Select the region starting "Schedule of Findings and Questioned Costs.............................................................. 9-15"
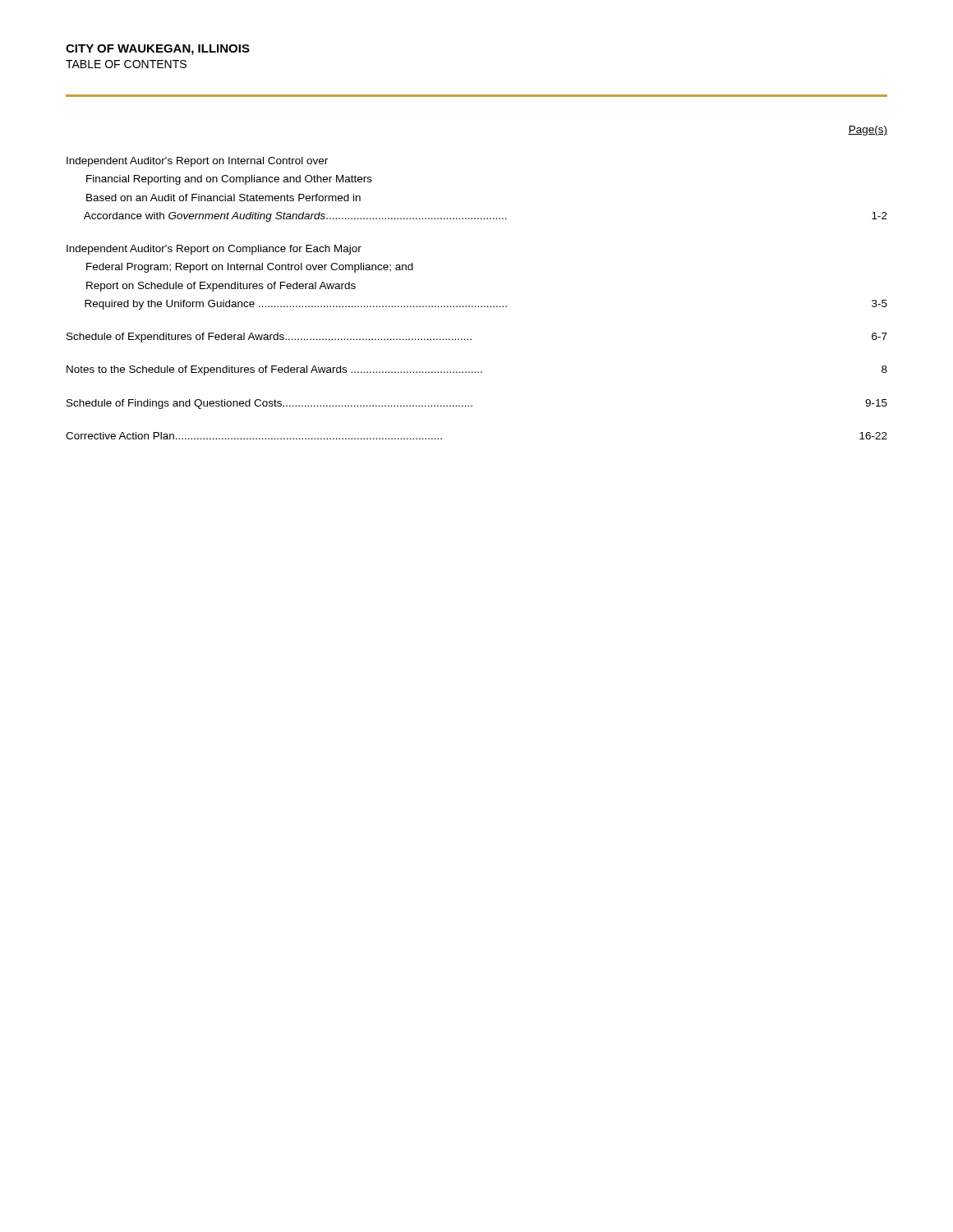The height and width of the screenshot is (1232, 953). [x=476, y=403]
